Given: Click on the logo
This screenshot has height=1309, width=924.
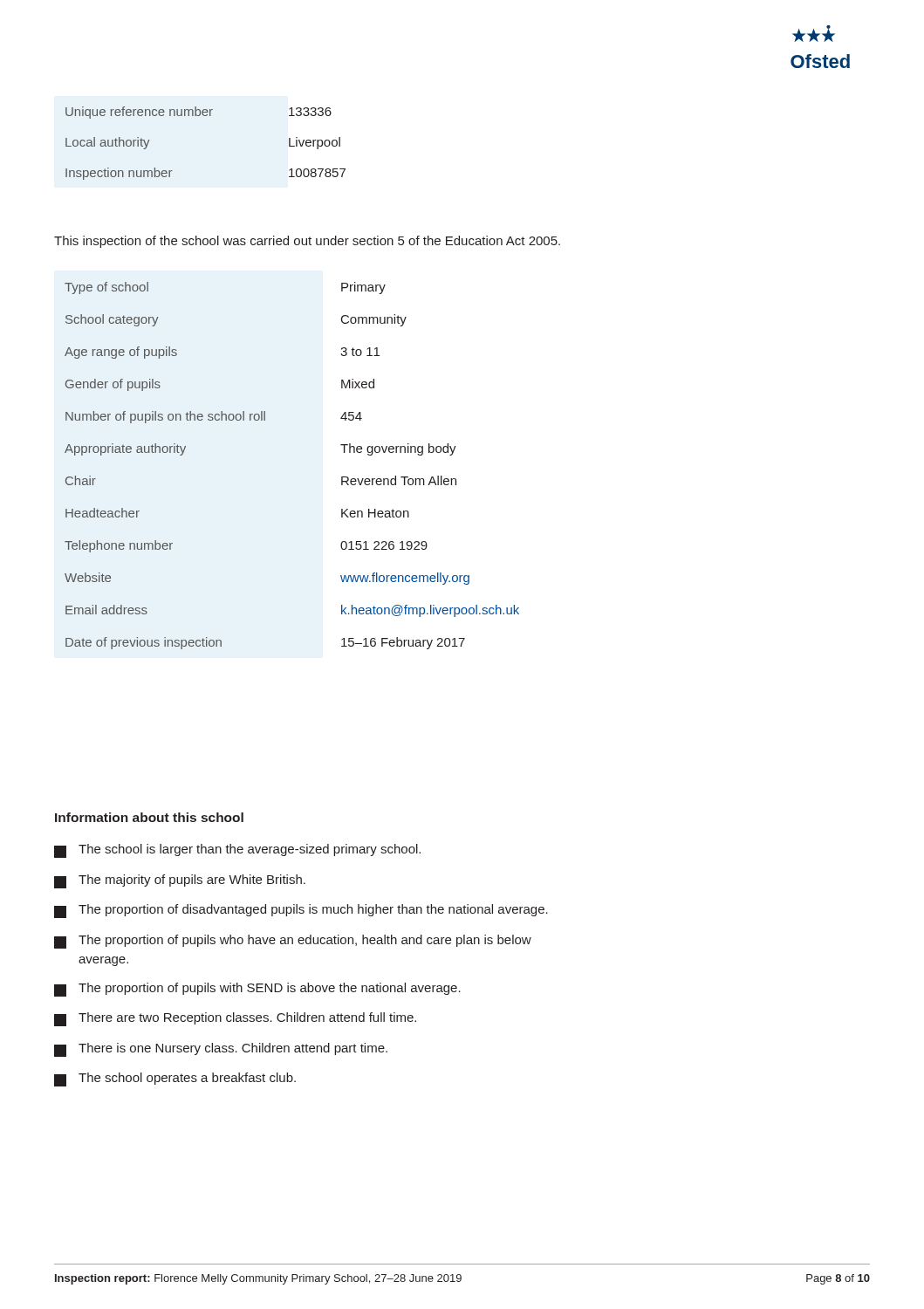Looking at the screenshot, I should [x=831, y=56].
